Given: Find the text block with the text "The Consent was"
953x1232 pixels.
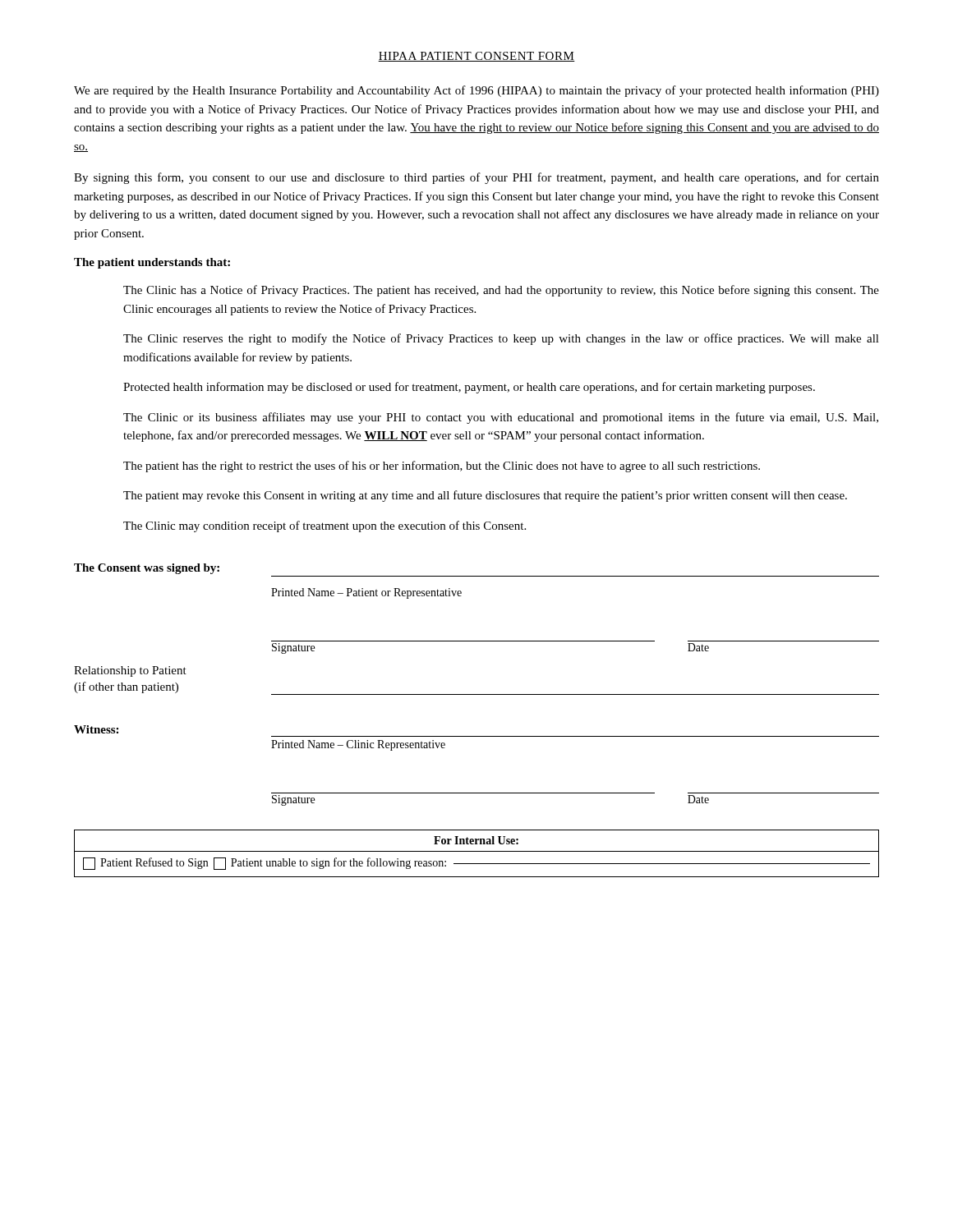Looking at the screenshot, I should 147,569.
